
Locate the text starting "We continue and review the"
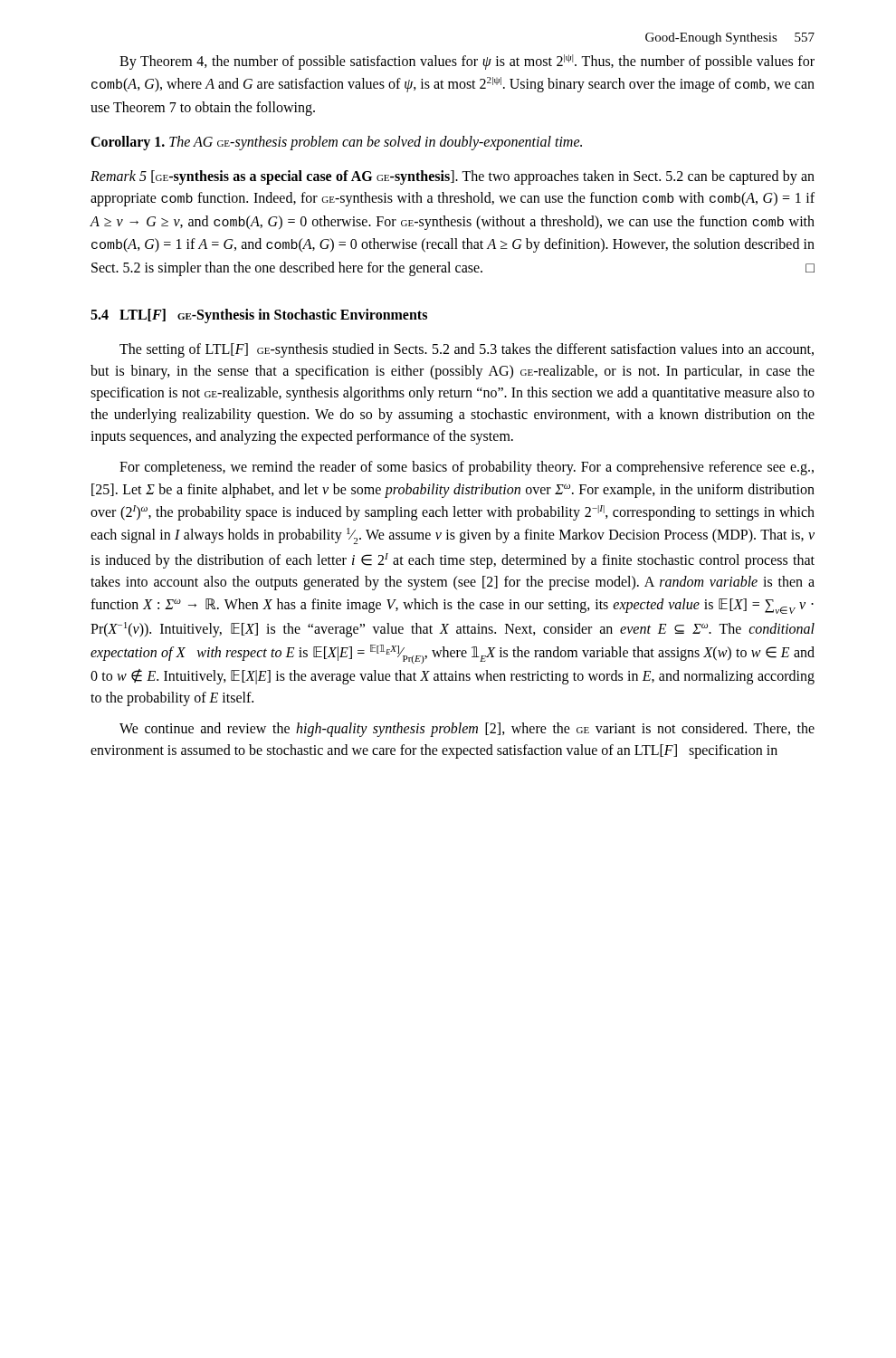coord(453,739)
